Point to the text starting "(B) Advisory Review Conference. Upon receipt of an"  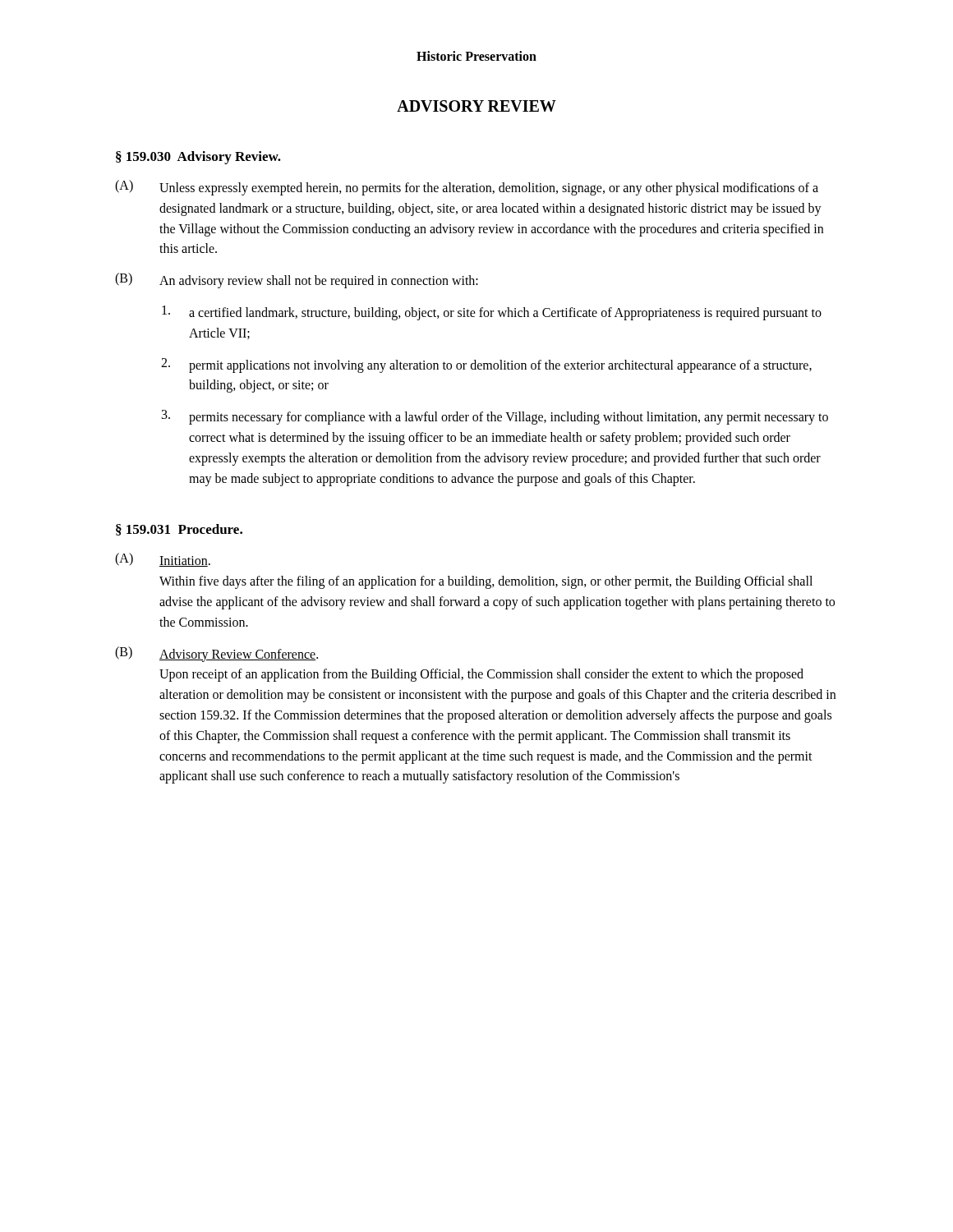(476, 716)
